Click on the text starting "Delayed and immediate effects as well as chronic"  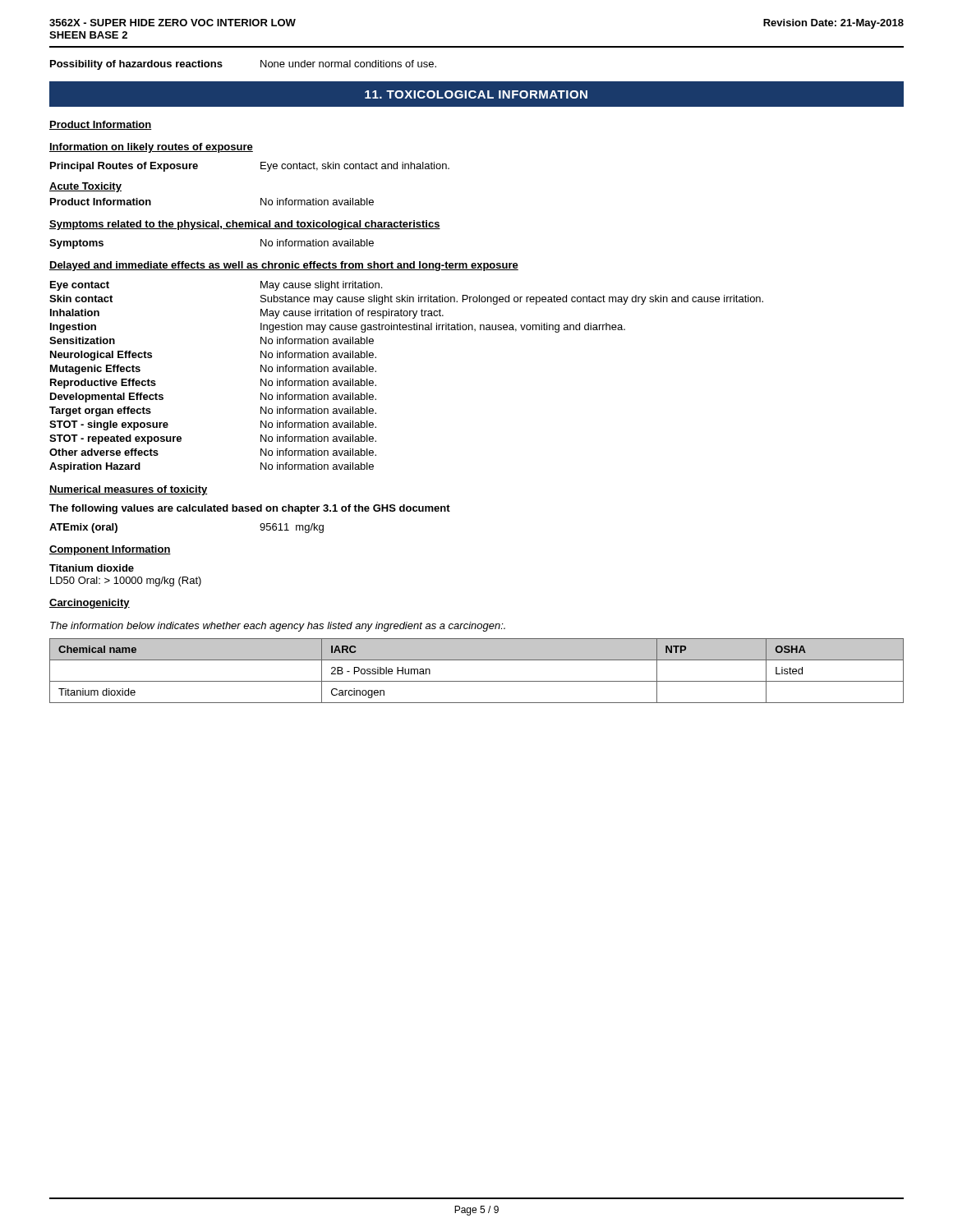pyautogui.click(x=476, y=265)
